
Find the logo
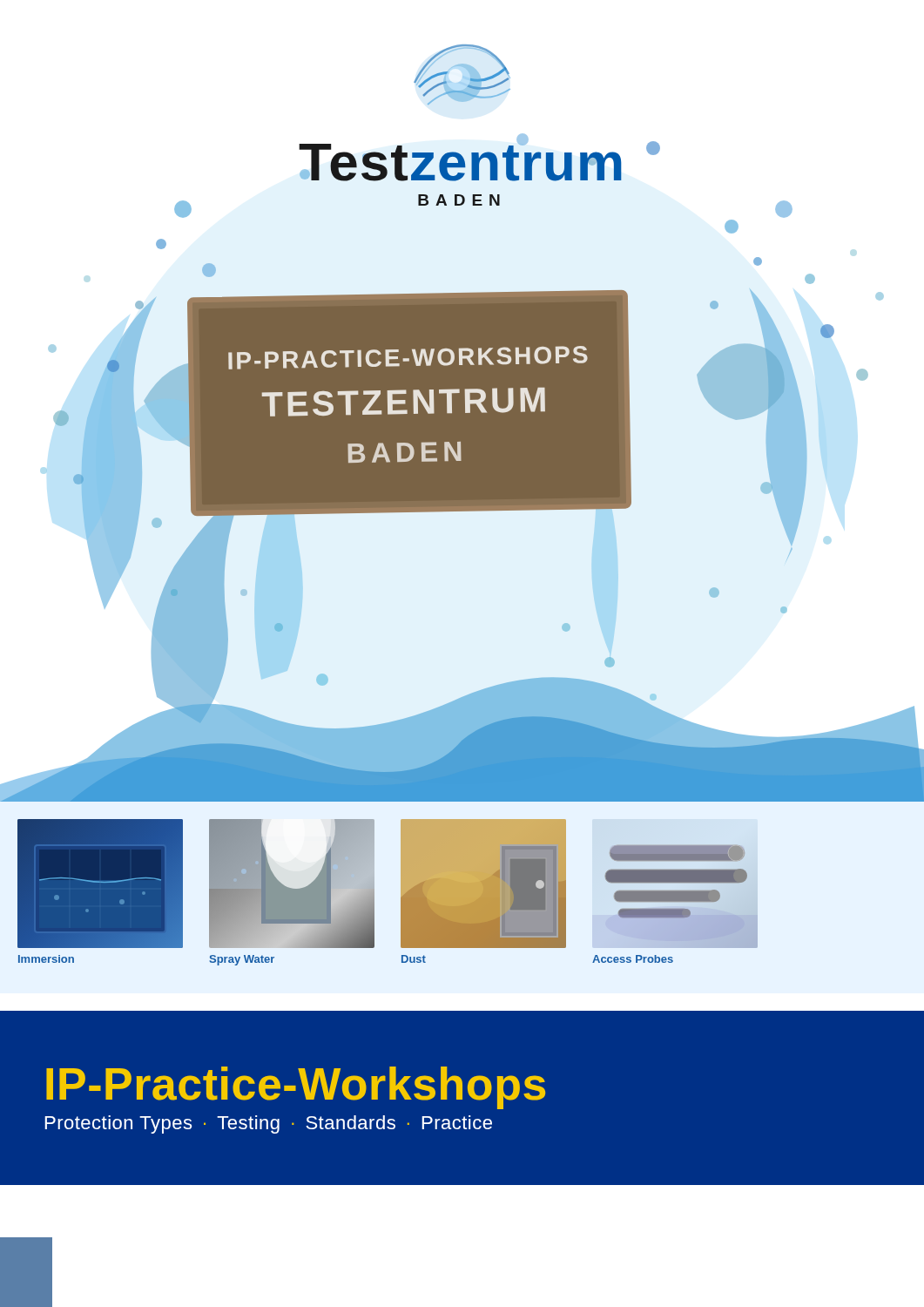[x=462, y=82]
